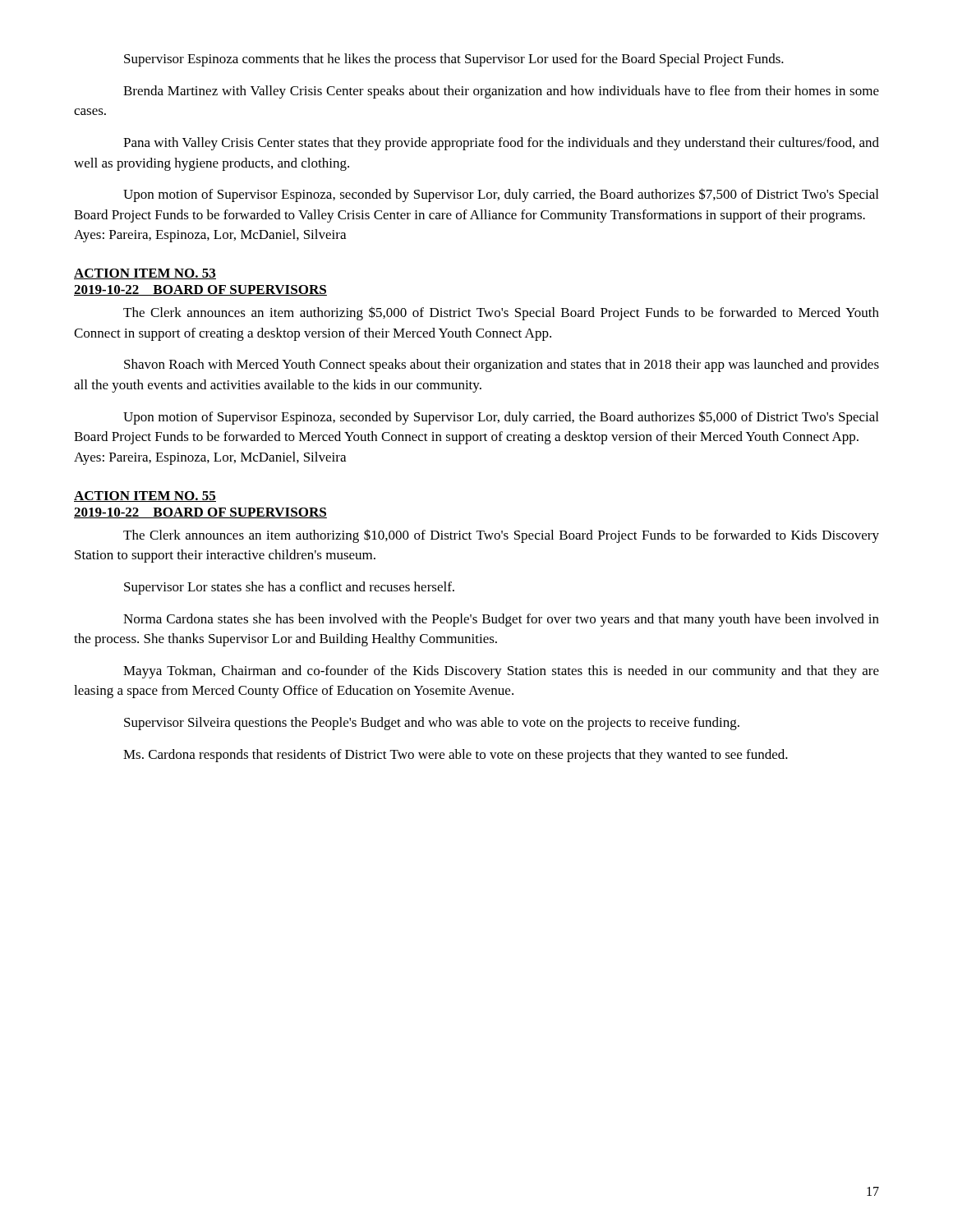The image size is (953, 1232).
Task: Navigate to the text block starting "Shavon Roach with"
Action: [x=476, y=375]
